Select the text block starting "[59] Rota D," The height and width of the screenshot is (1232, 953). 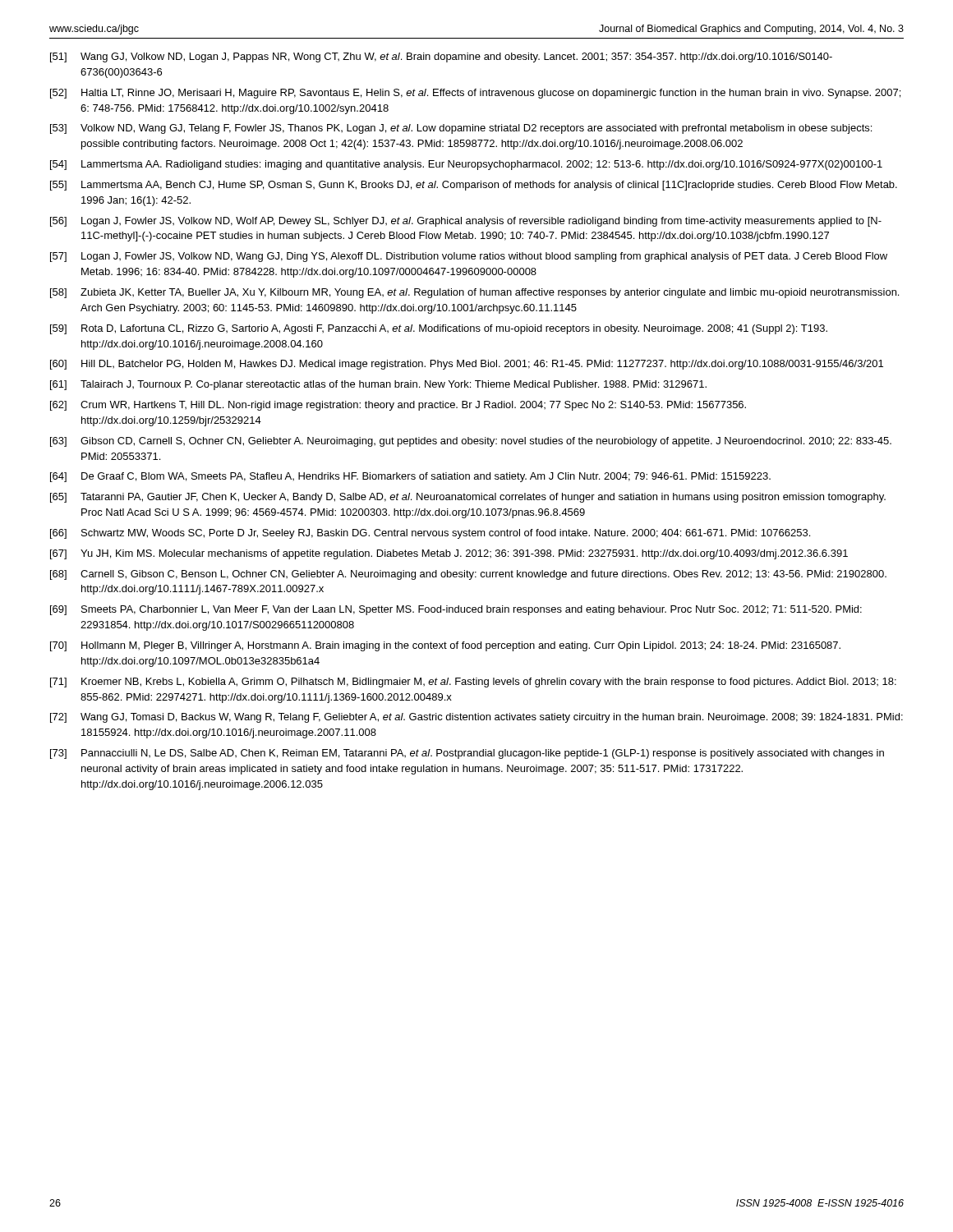[x=476, y=336]
